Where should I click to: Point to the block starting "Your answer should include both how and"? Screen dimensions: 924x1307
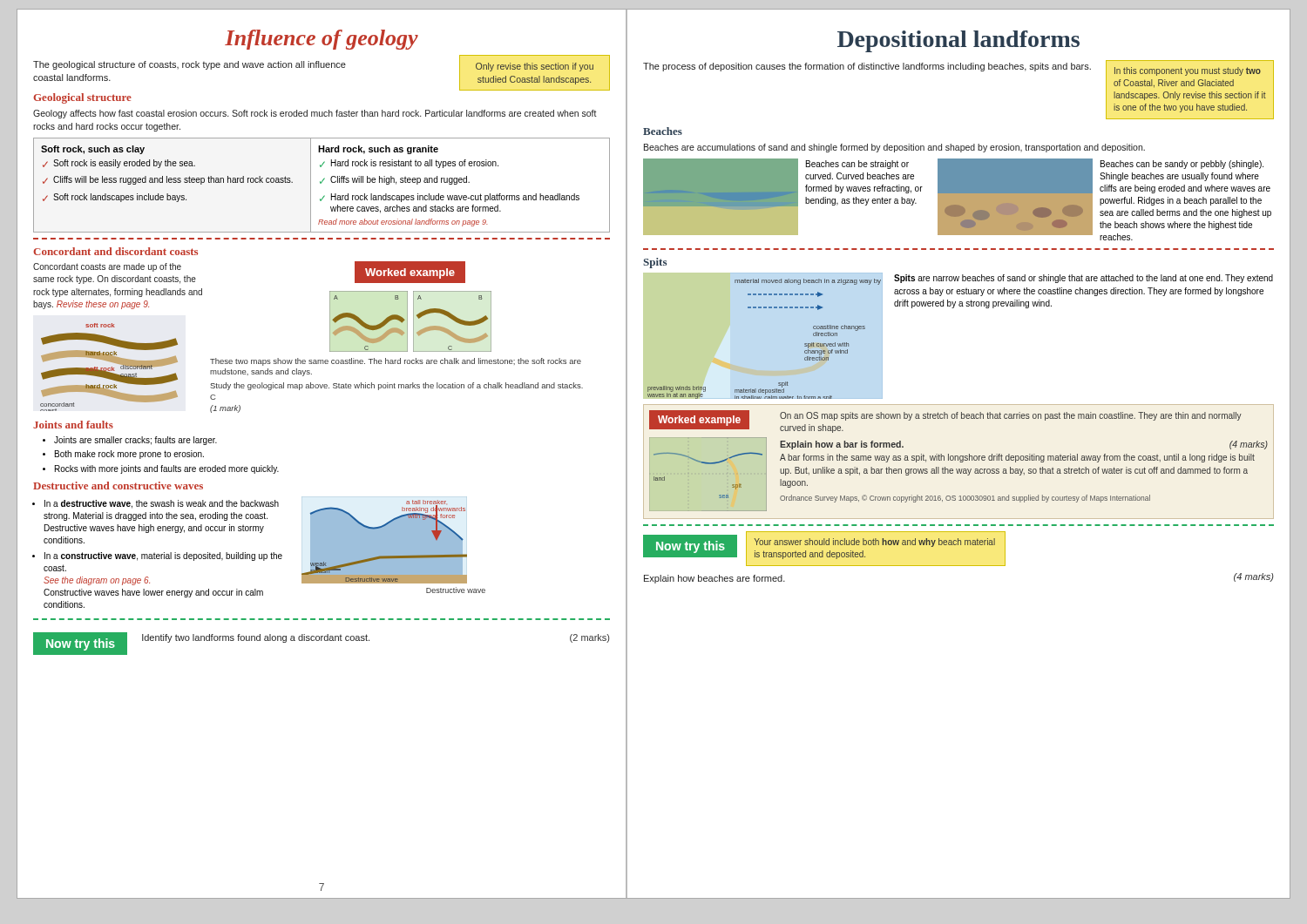point(875,548)
